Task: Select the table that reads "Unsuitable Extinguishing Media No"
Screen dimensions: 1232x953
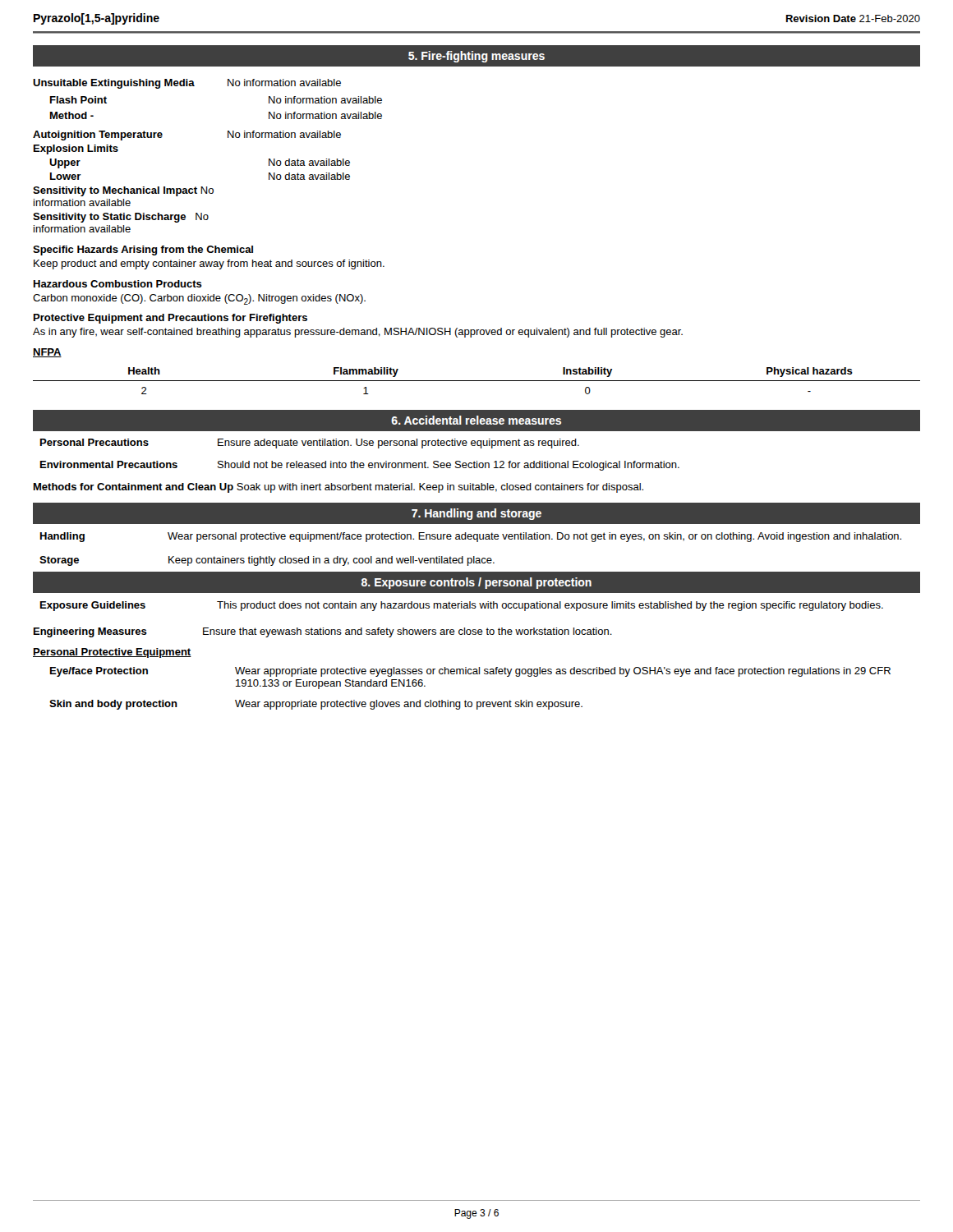Action: click(x=476, y=156)
